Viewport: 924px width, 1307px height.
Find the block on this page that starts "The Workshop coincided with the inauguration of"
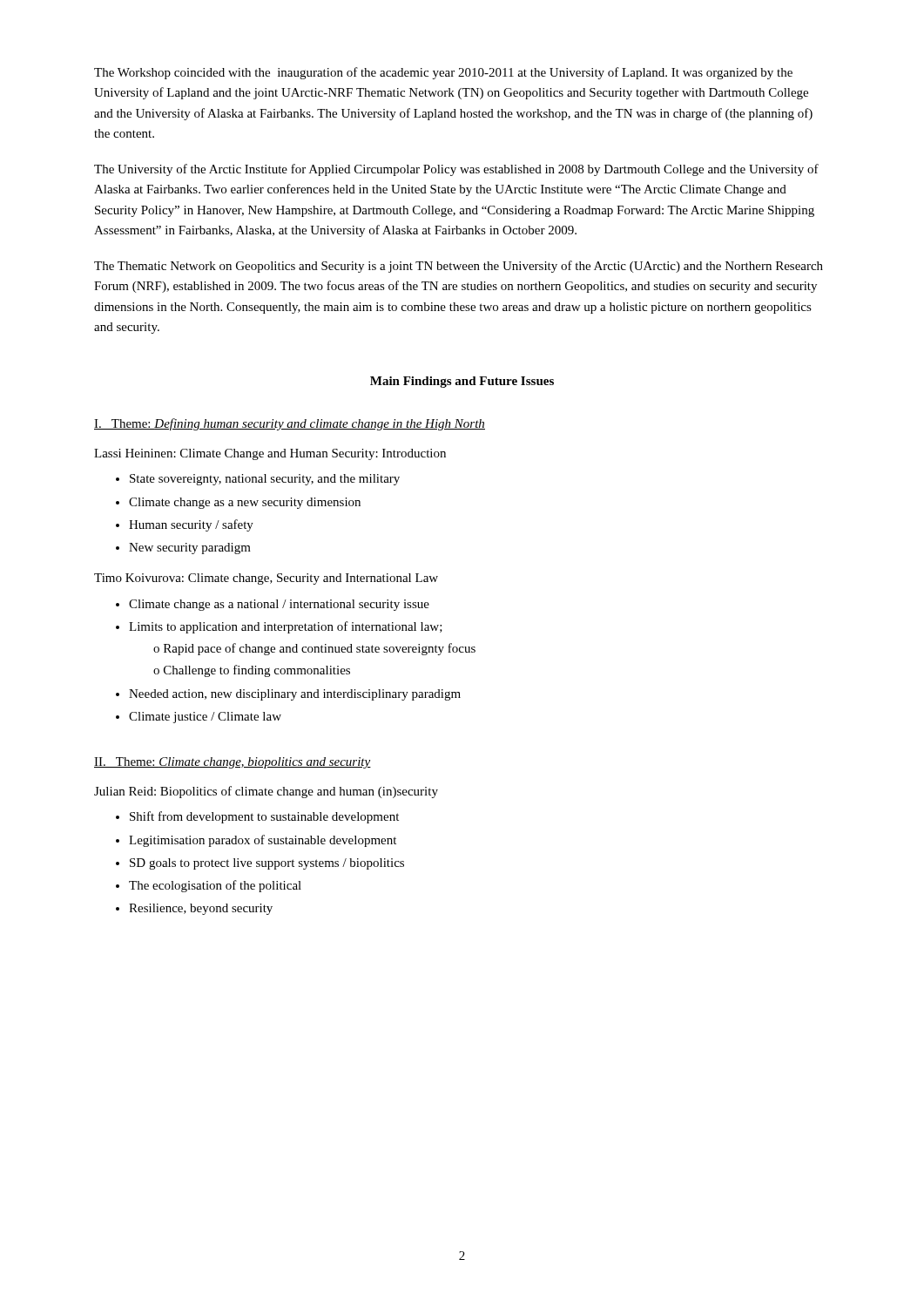(453, 103)
